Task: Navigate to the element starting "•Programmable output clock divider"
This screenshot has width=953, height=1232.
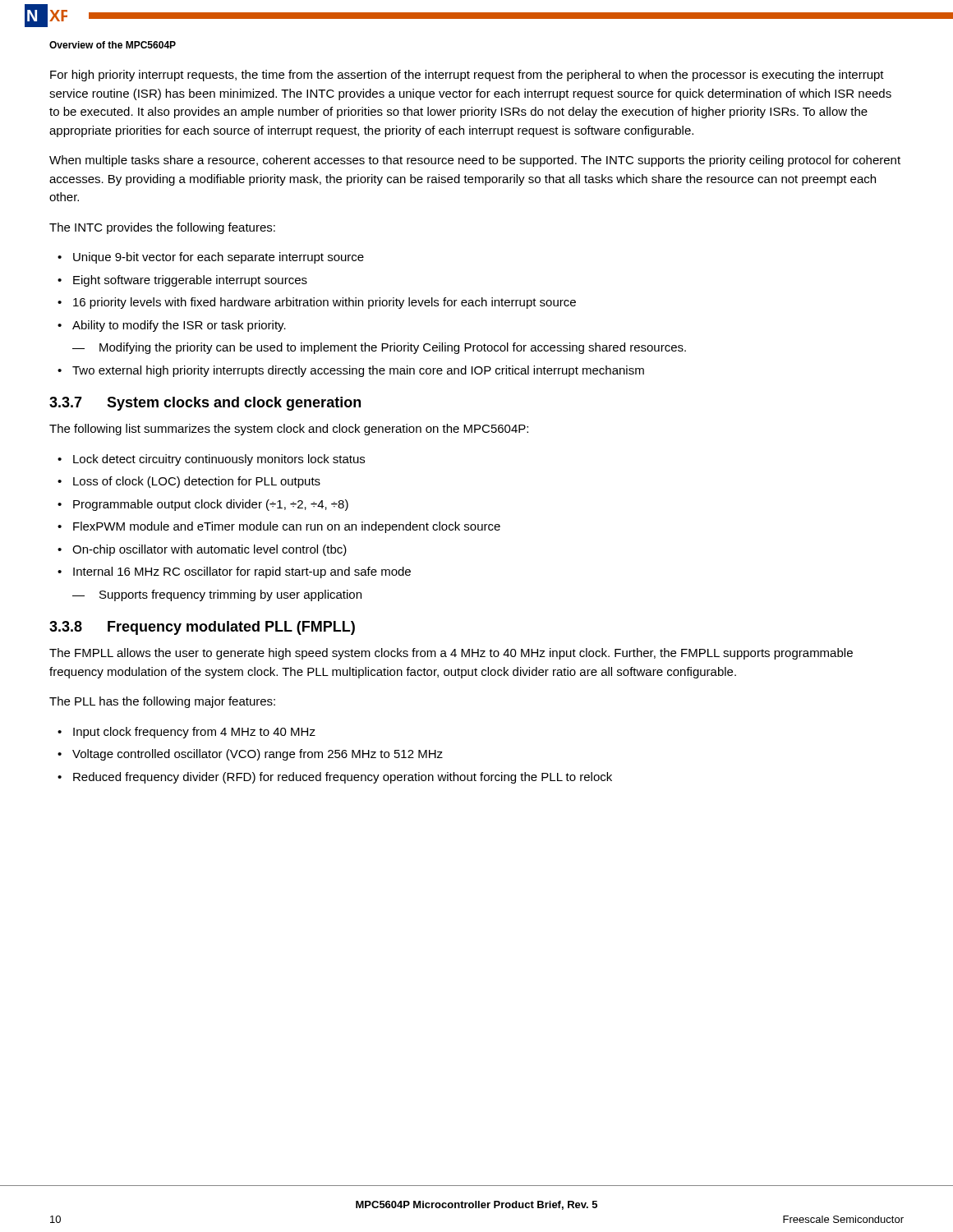Action: 203,504
